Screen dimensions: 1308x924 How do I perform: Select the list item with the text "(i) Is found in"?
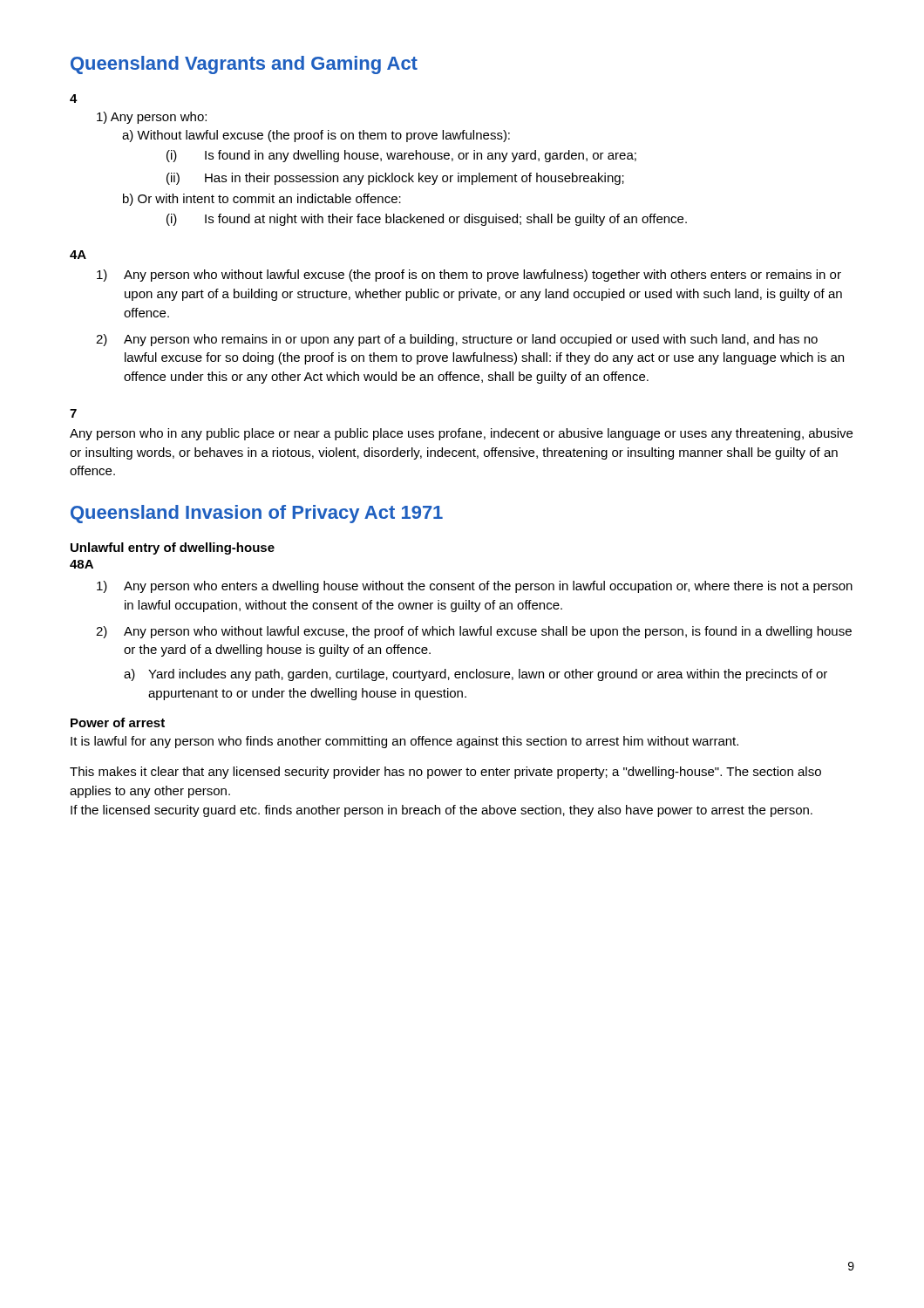(401, 155)
